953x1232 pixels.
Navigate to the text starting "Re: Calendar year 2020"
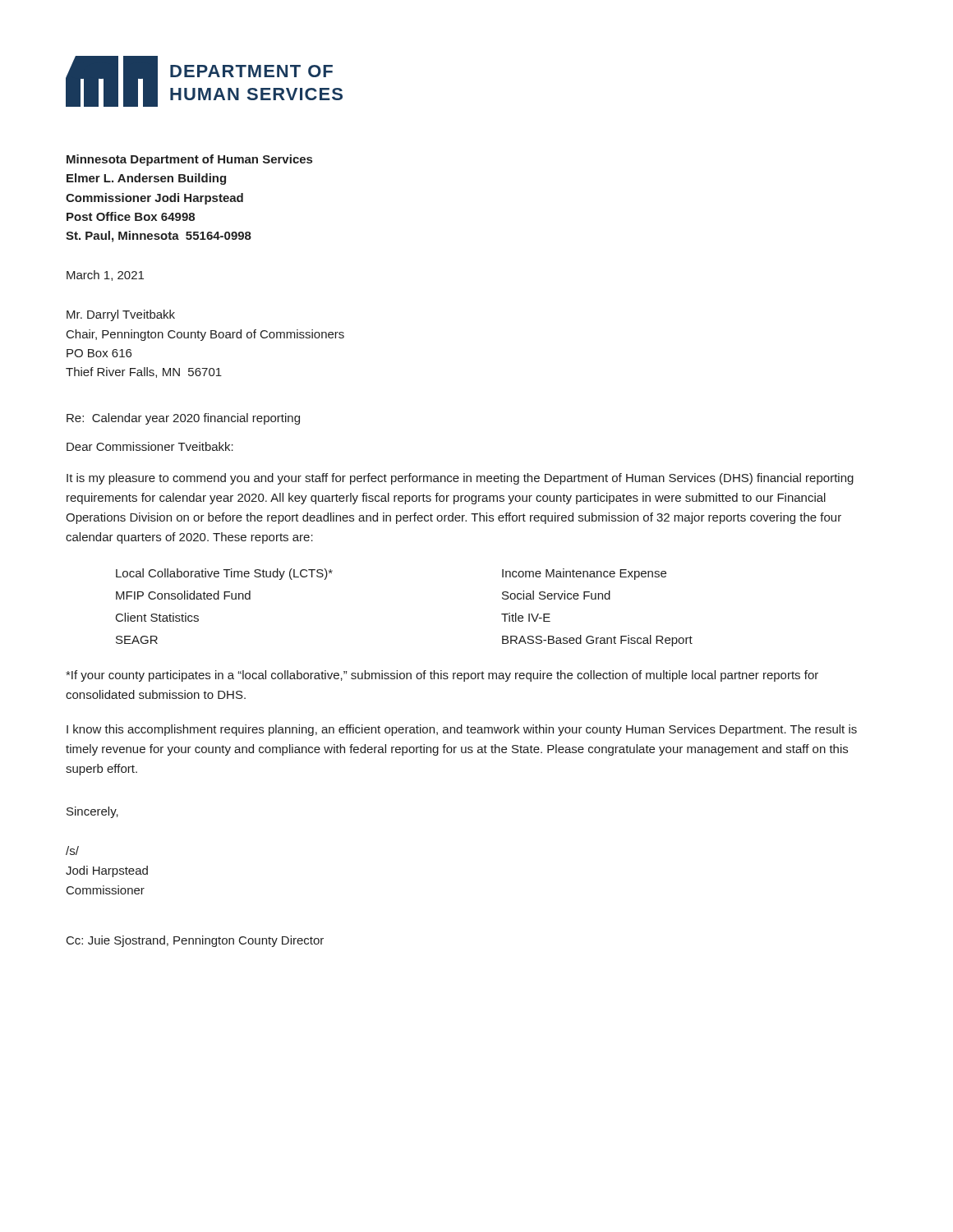(183, 418)
